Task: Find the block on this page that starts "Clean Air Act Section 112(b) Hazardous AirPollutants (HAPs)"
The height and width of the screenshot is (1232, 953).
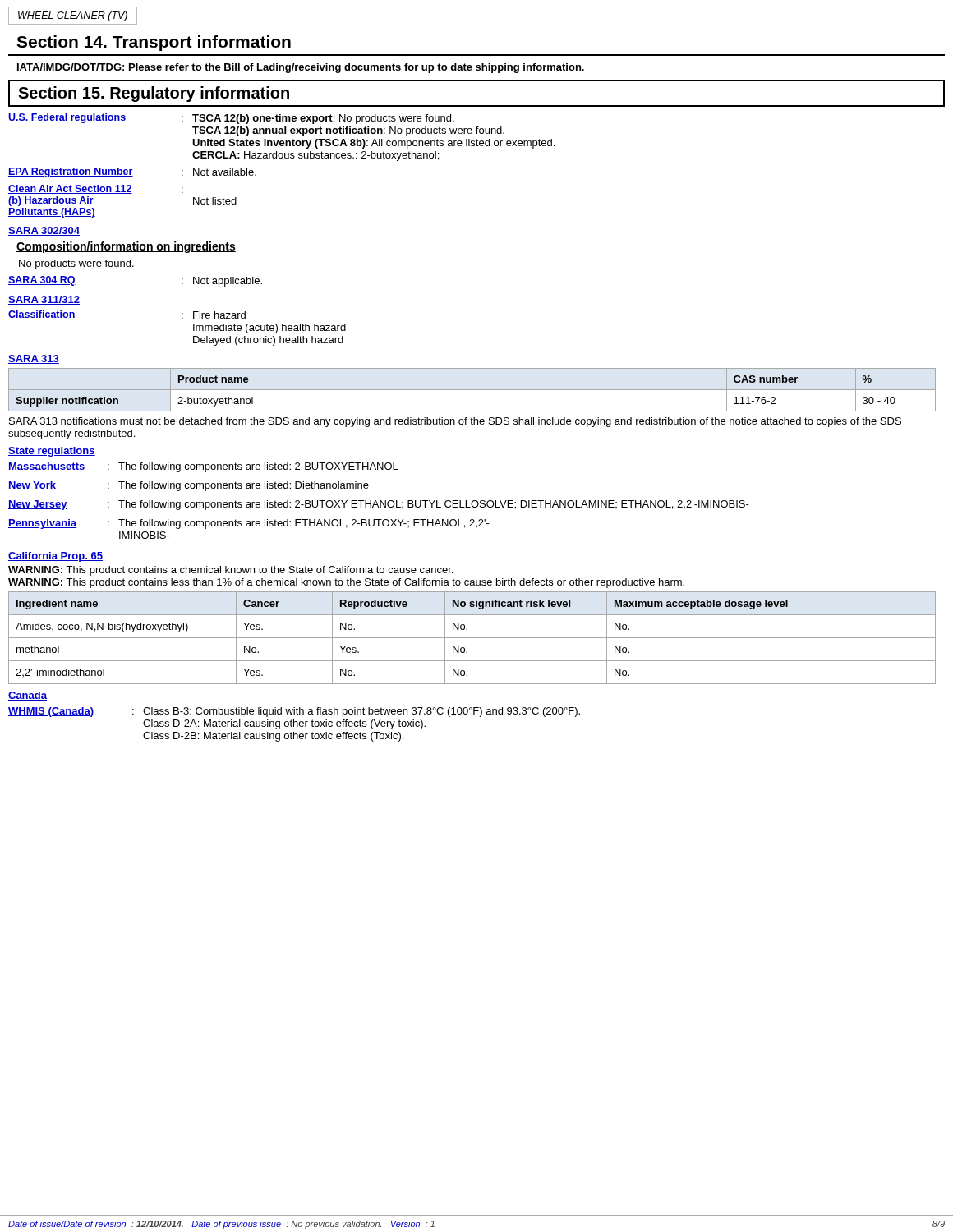Action: pyautogui.click(x=96, y=189)
